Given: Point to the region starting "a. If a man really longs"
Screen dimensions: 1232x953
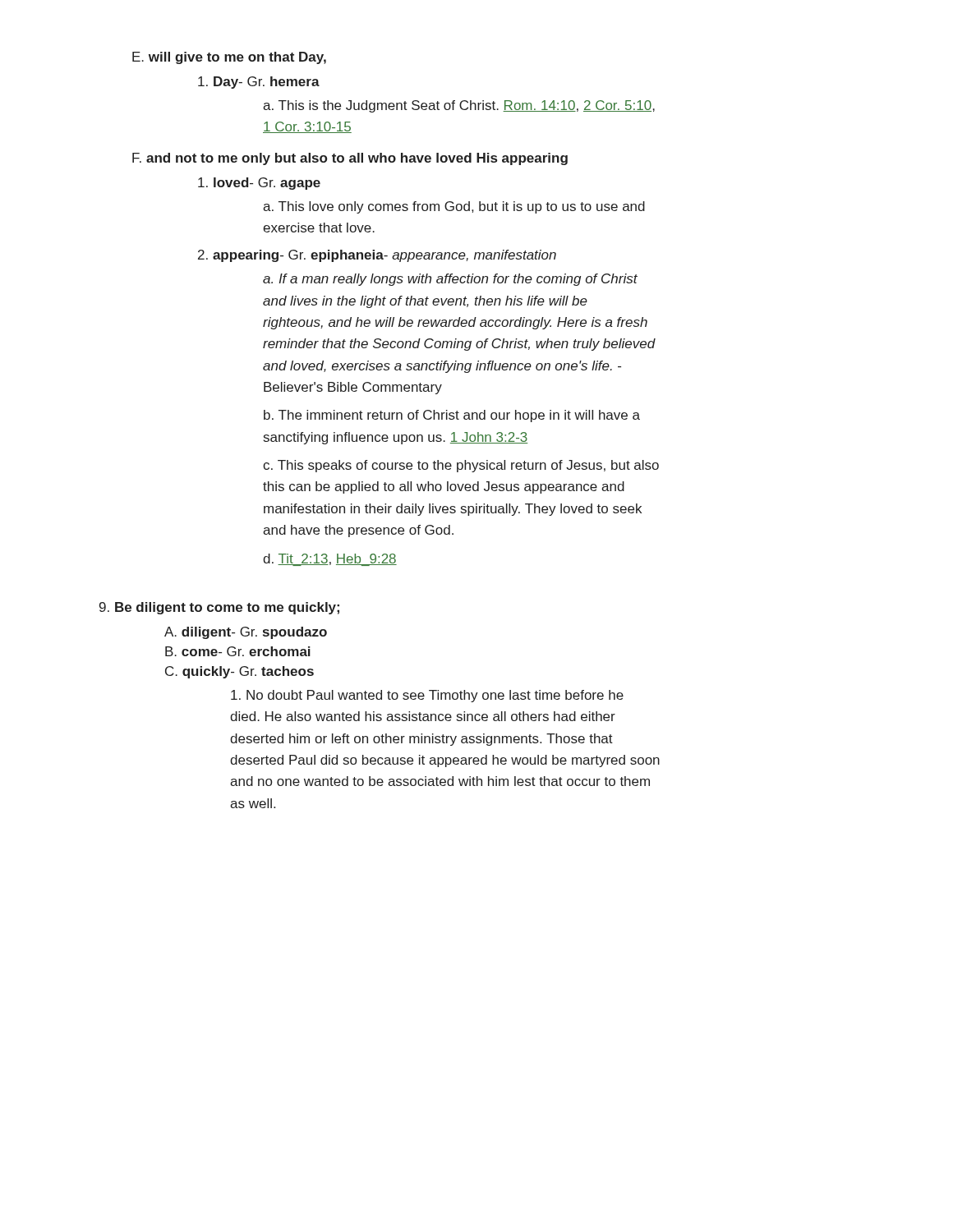Looking at the screenshot, I should coord(459,333).
